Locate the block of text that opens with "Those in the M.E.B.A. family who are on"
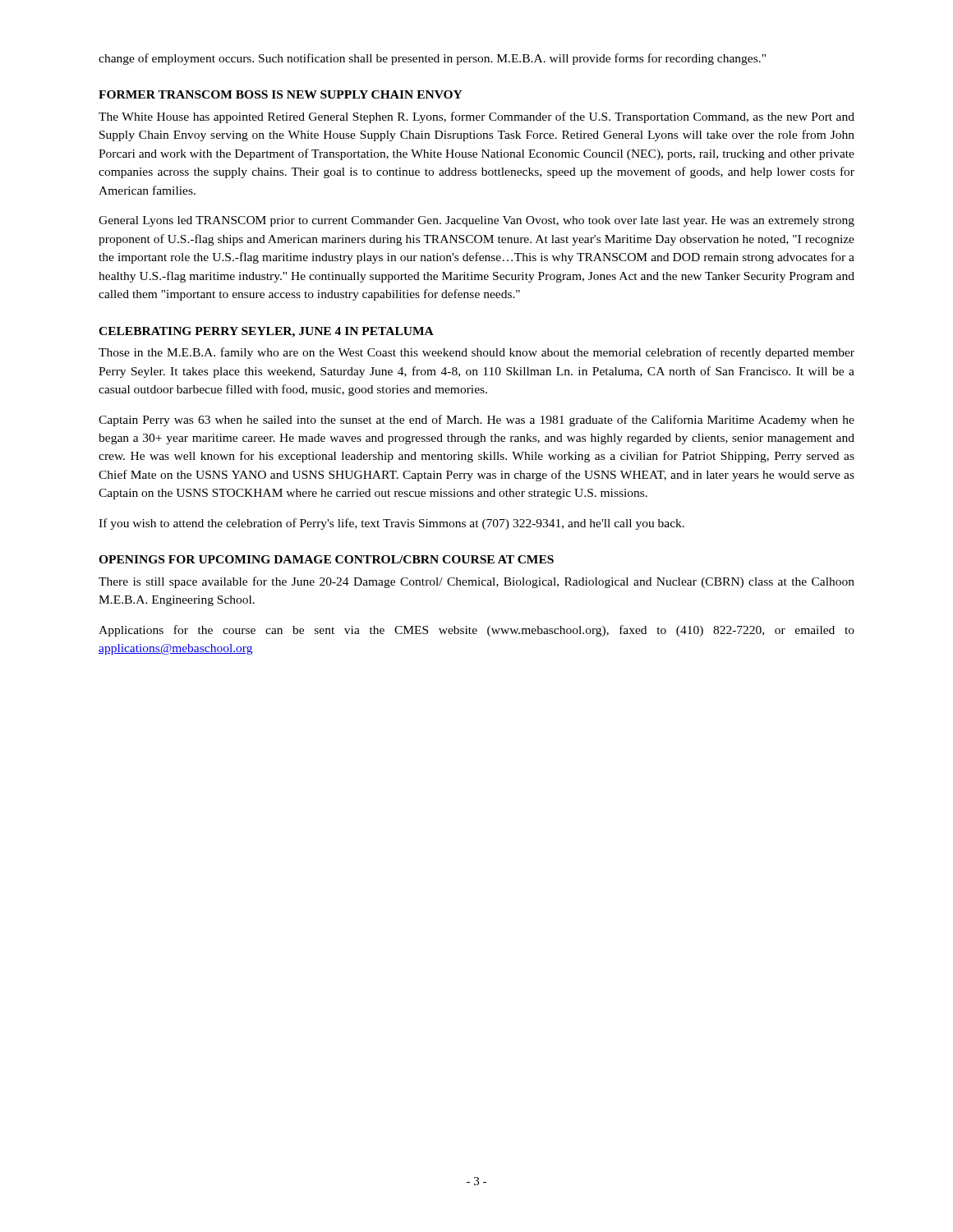The width and height of the screenshot is (953, 1232). [x=476, y=371]
